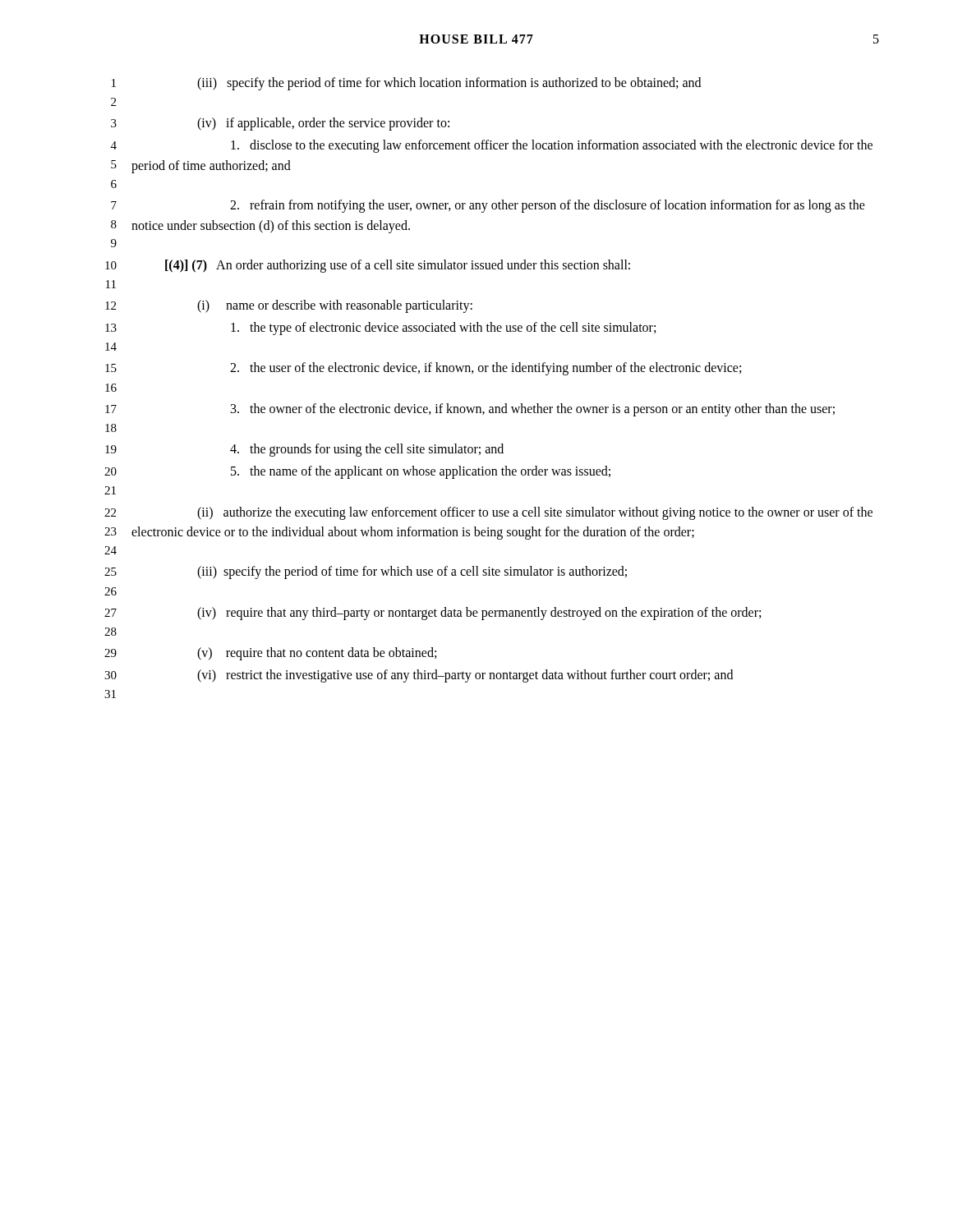Locate the region starting "12 (iii) specify the period of time"
Image resolution: width=953 pixels, height=1232 pixels.
[476, 92]
